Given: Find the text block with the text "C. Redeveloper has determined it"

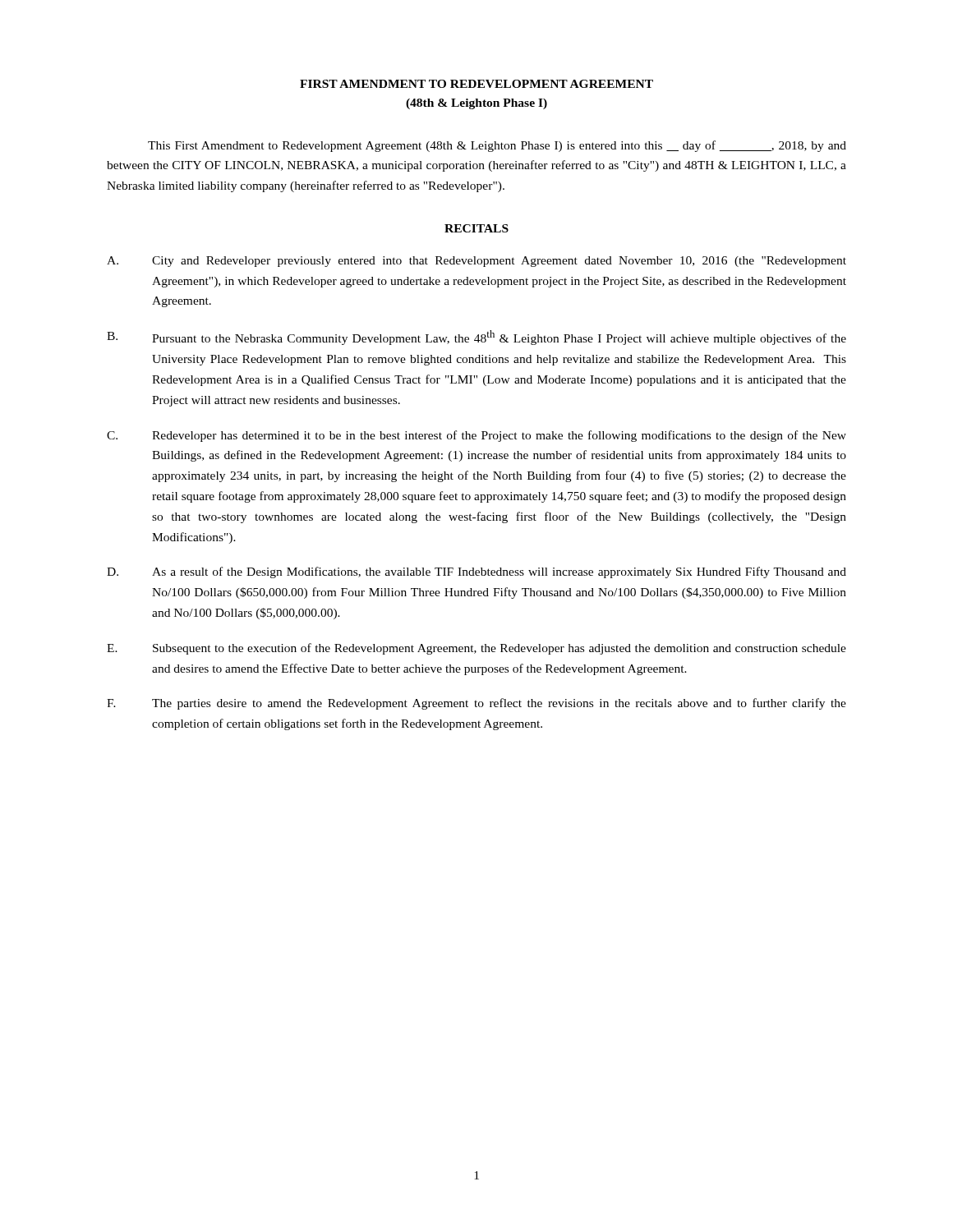Looking at the screenshot, I should (476, 486).
